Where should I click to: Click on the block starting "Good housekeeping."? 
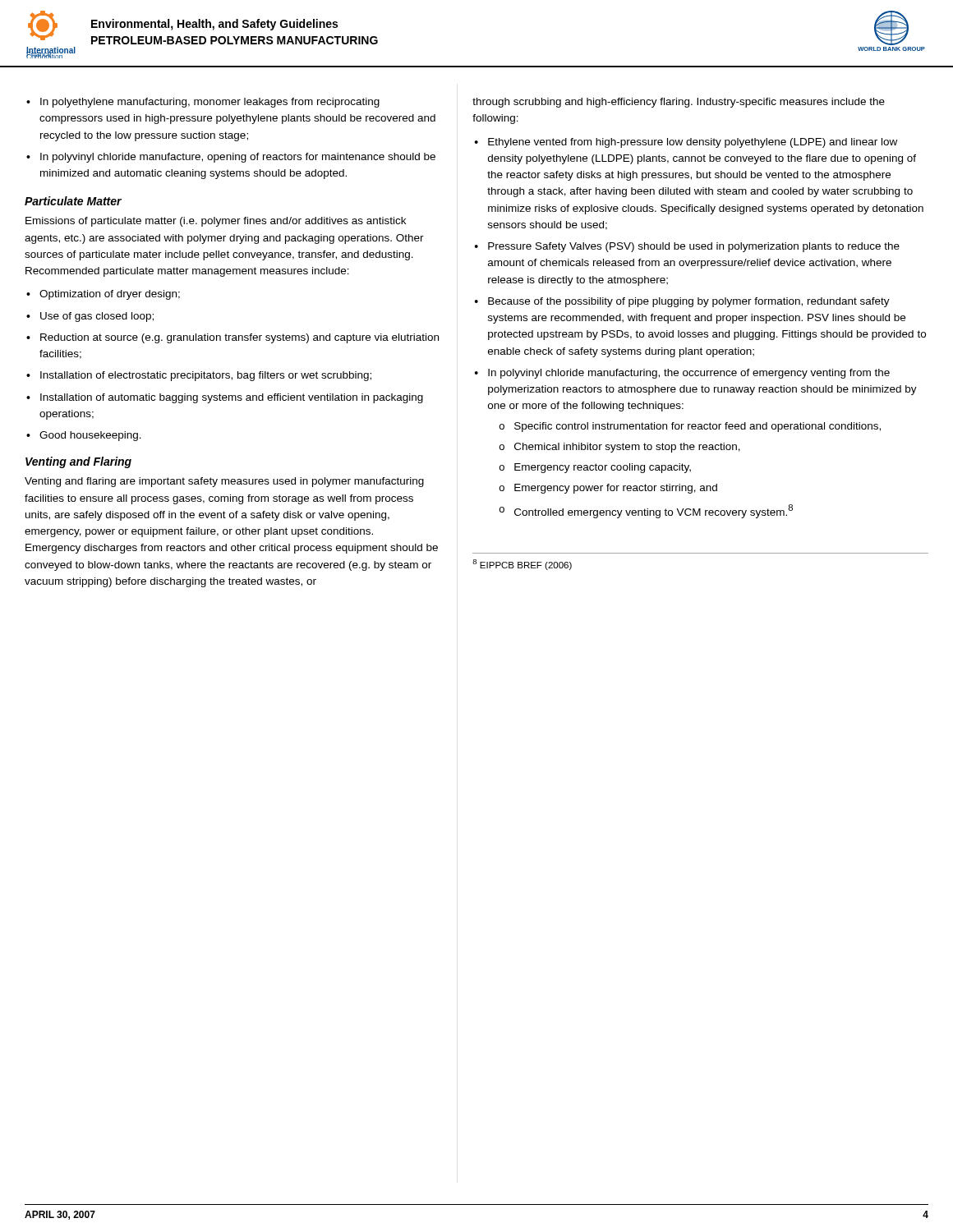pos(91,435)
